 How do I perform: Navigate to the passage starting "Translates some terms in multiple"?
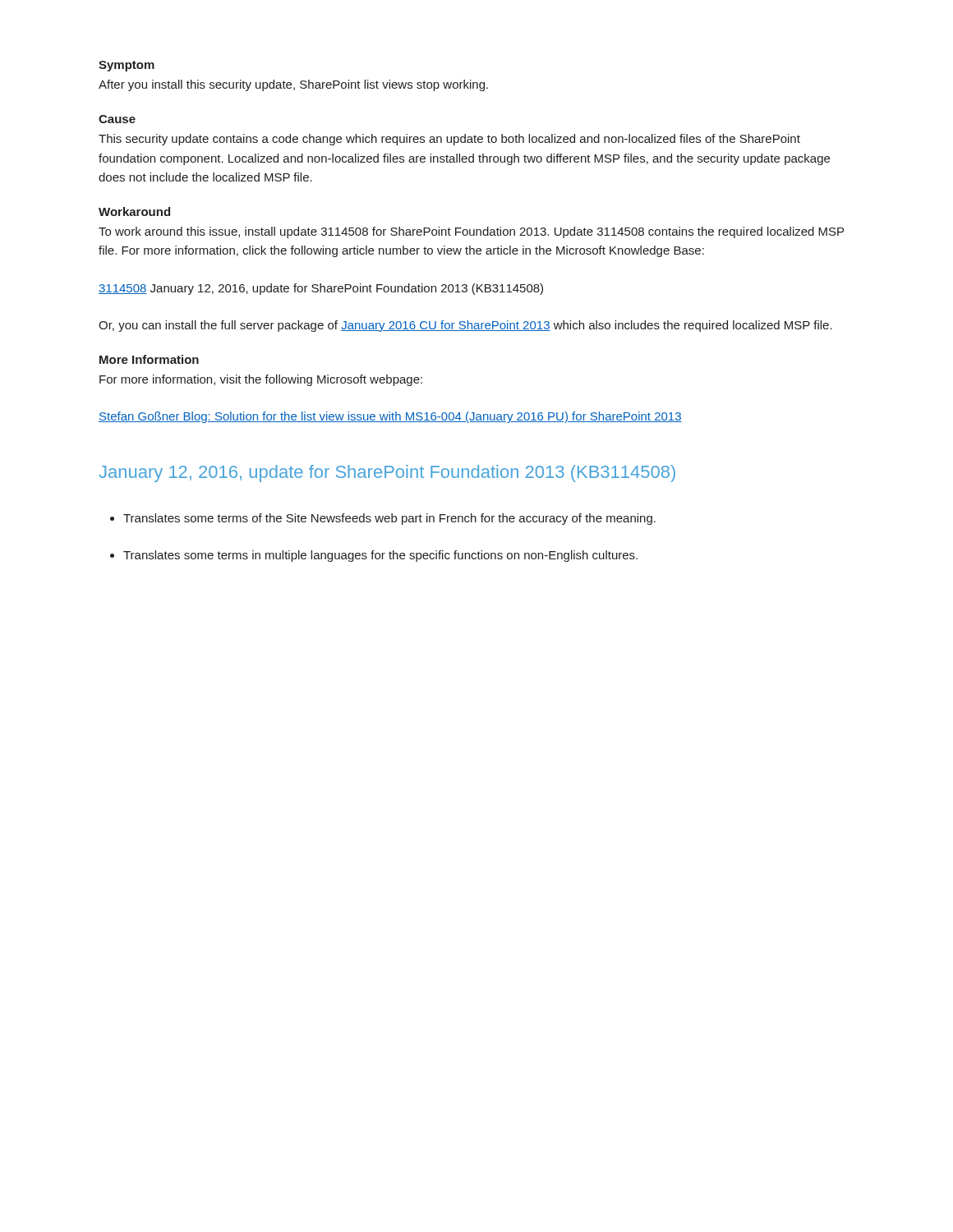point(381,555)
